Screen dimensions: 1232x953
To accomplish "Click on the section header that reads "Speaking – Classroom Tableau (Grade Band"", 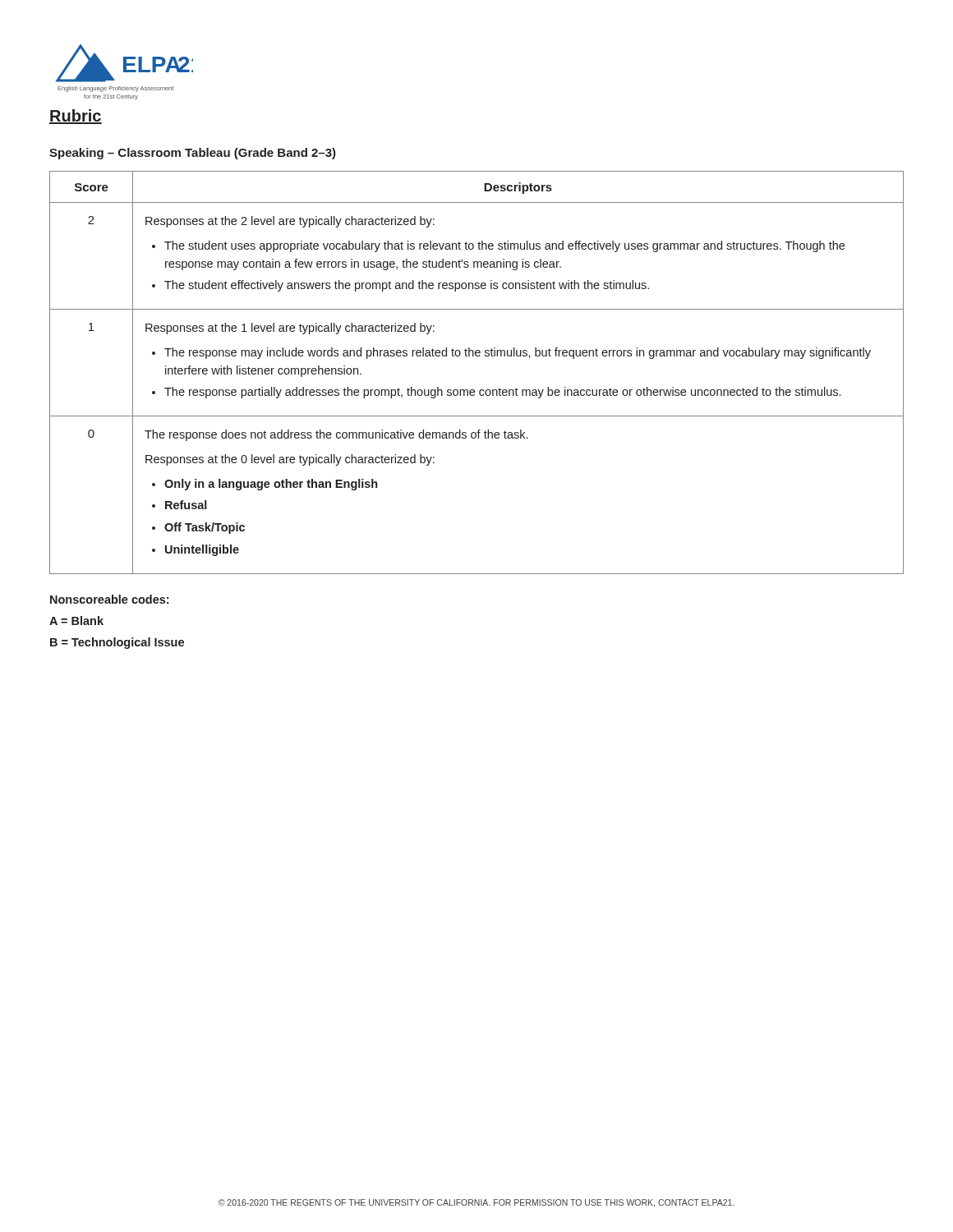I will pos(193,152).
